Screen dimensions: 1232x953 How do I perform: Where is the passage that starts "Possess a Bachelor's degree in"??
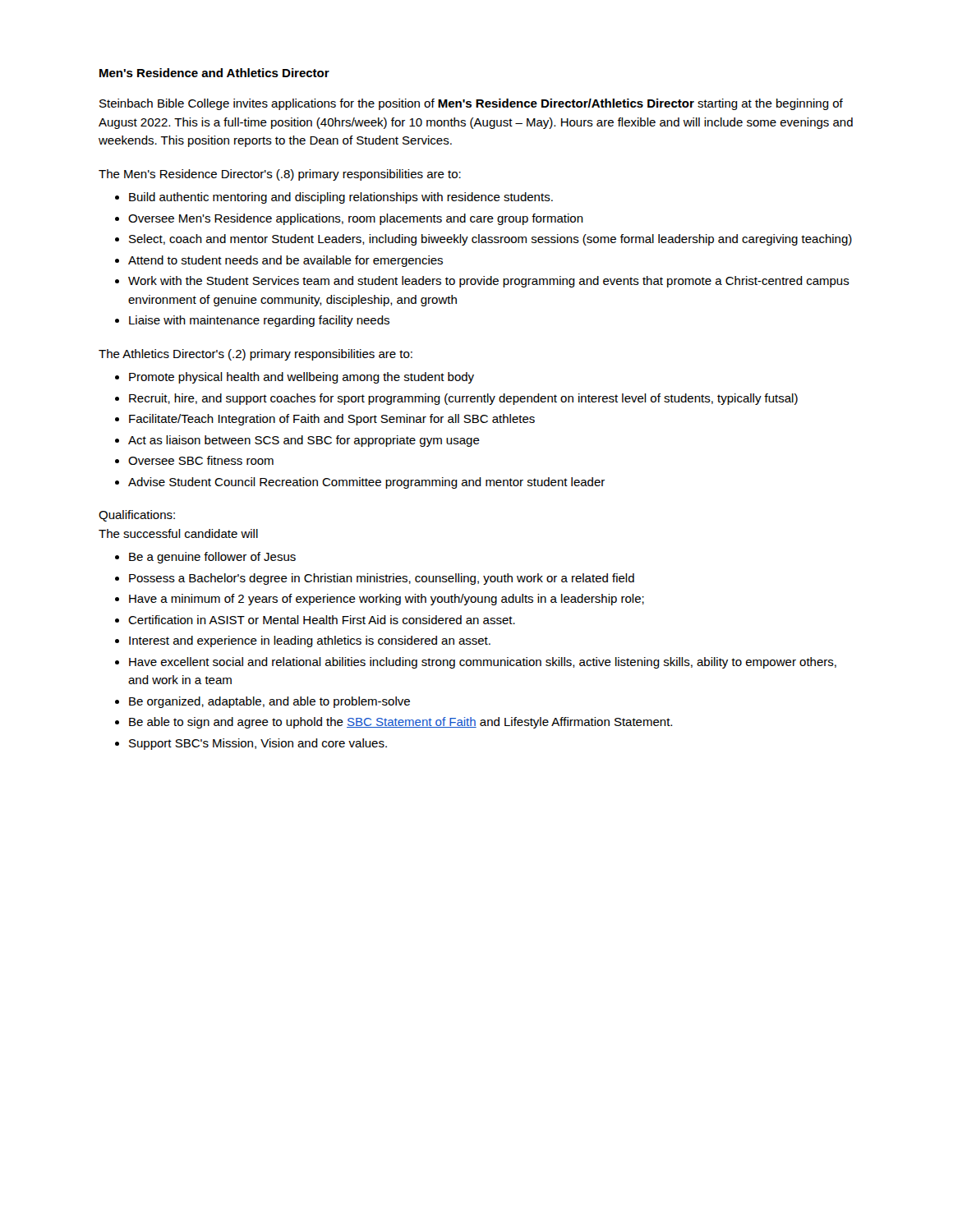click(x=381, y=577)
